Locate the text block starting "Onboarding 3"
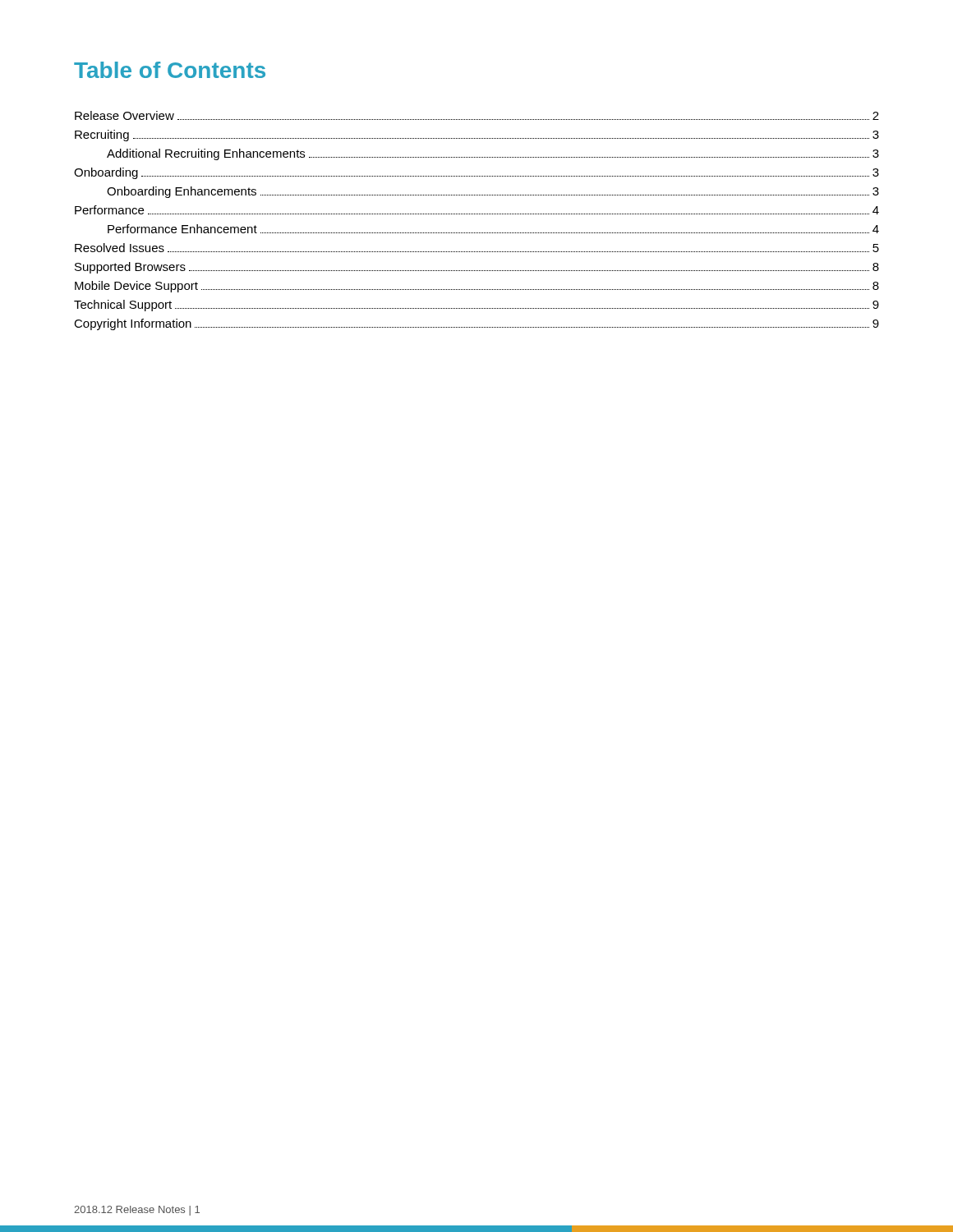This screenshot has width=953, height=1232. (476, 172)
